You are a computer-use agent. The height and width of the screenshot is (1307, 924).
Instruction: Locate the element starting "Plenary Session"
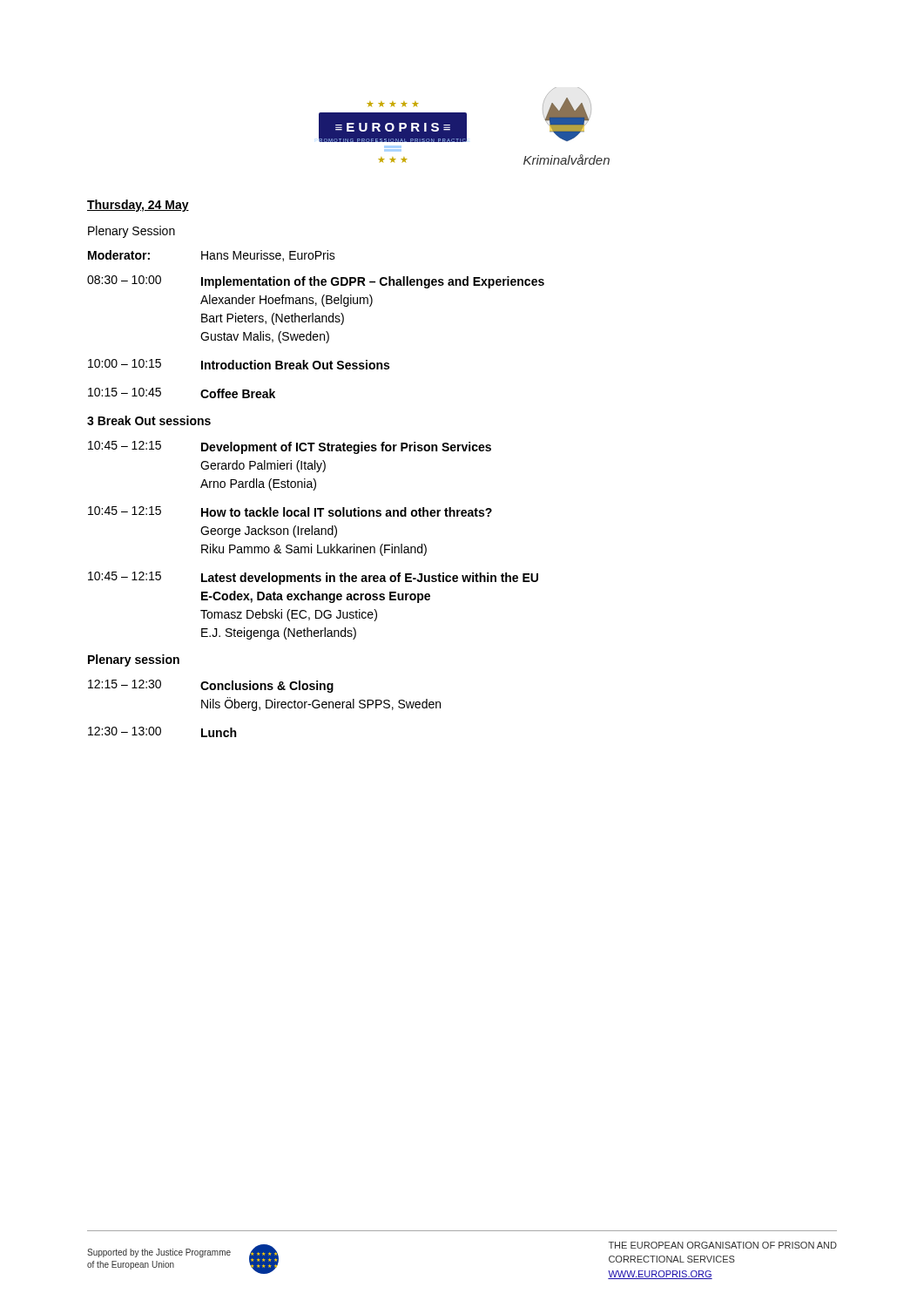pyautogui.click(x=131, y=231)
